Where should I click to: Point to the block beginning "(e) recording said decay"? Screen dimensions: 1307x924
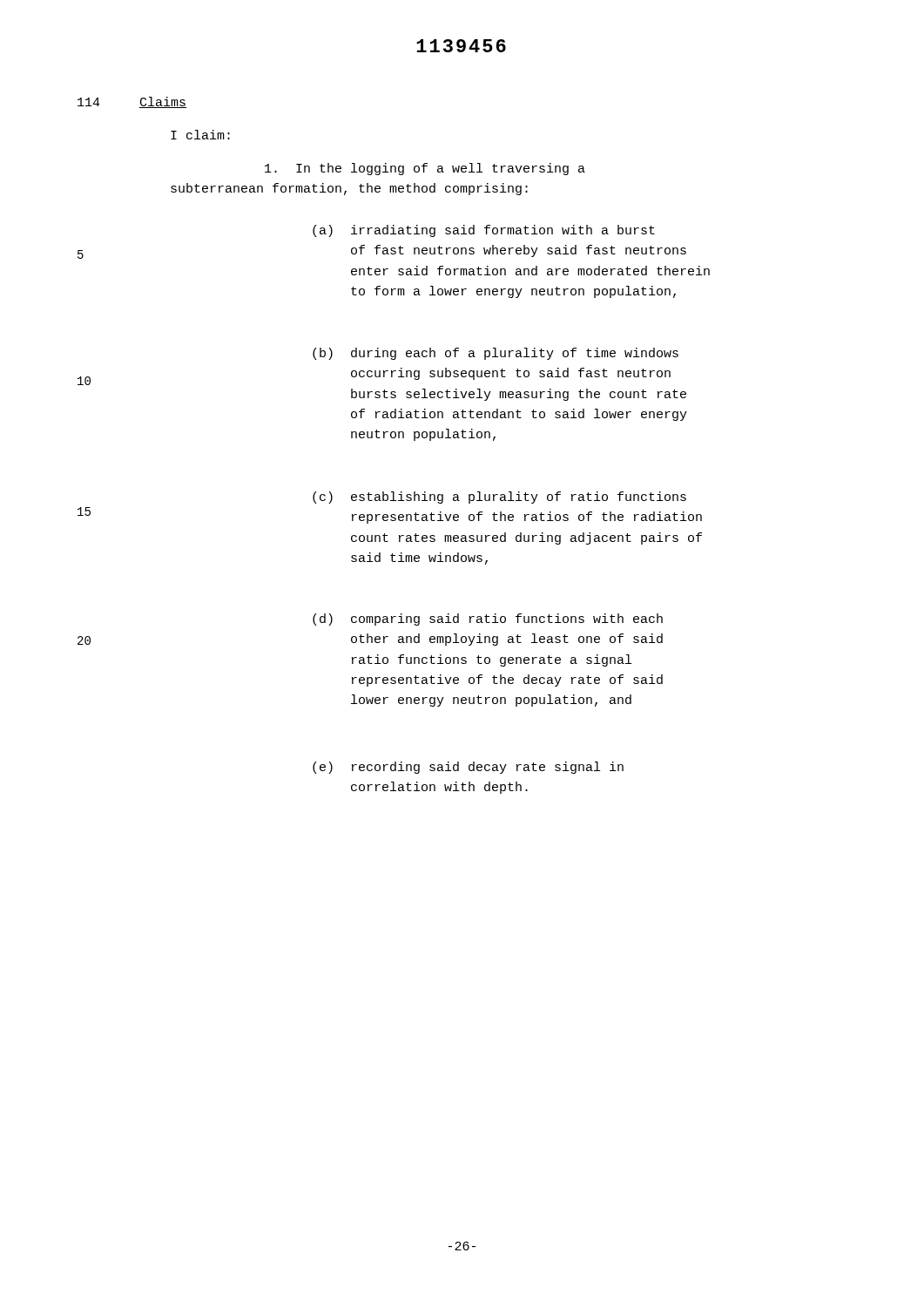coord(397,778)
